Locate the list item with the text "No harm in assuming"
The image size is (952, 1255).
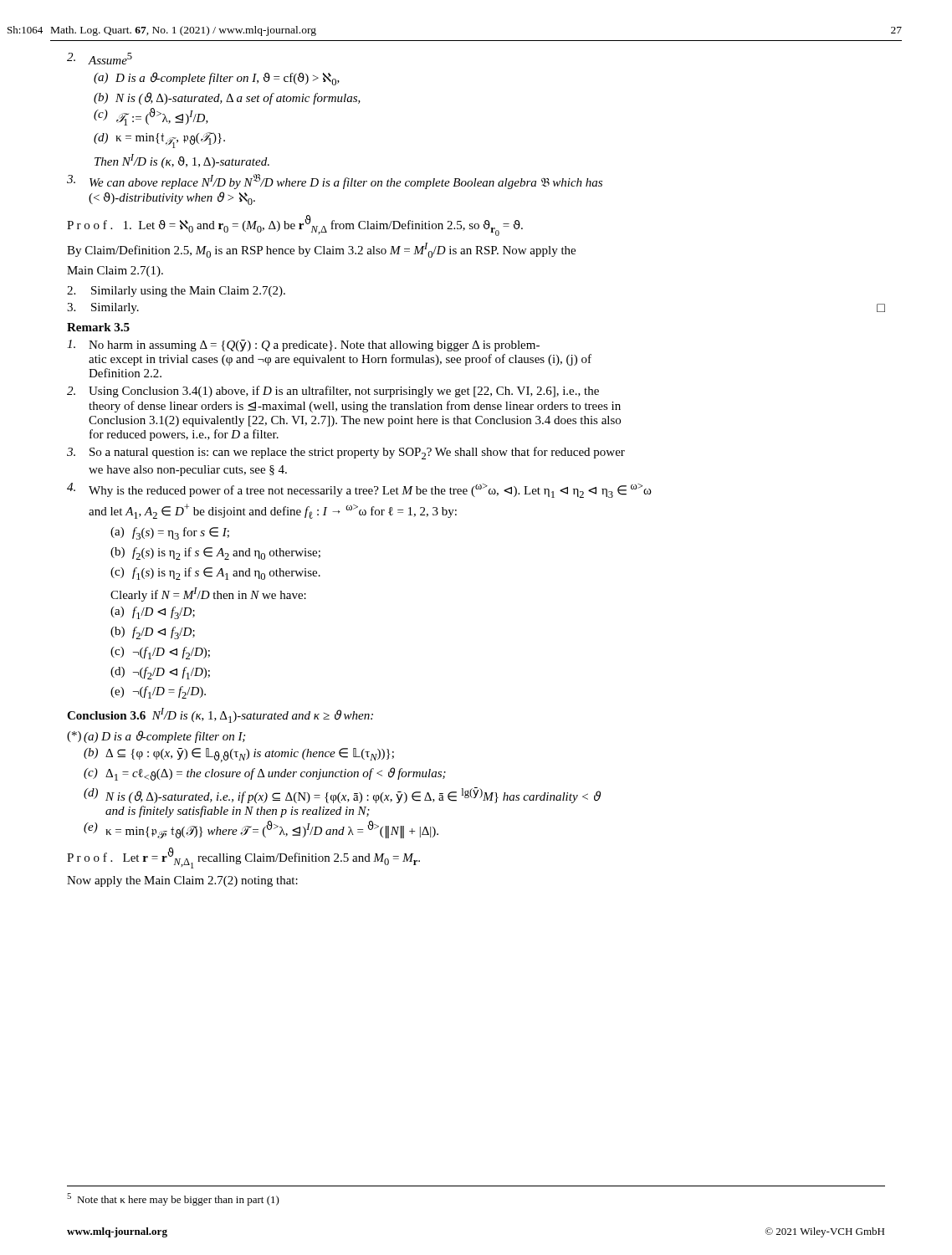coord(476,359)
